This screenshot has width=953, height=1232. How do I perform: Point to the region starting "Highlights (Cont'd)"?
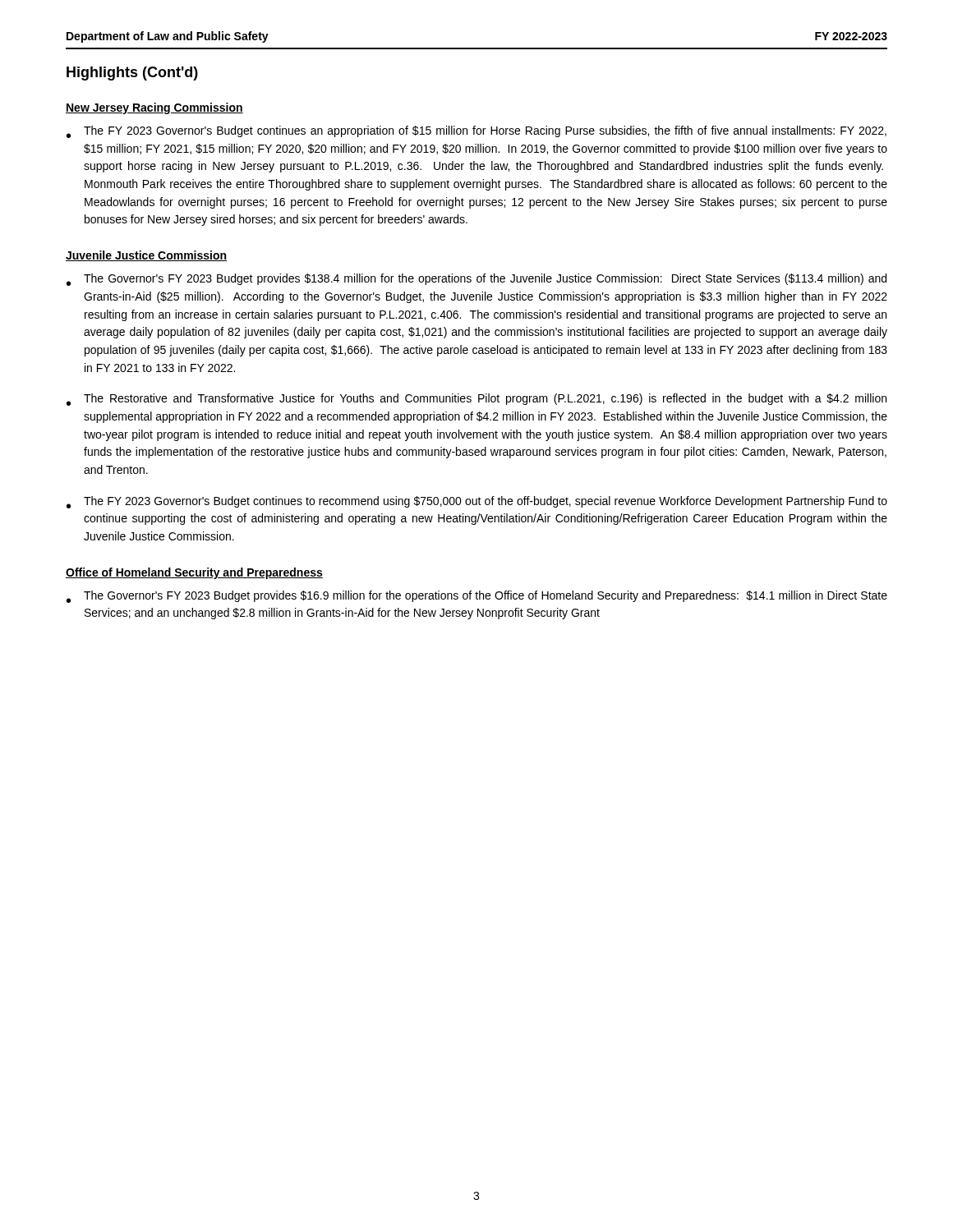132,72
